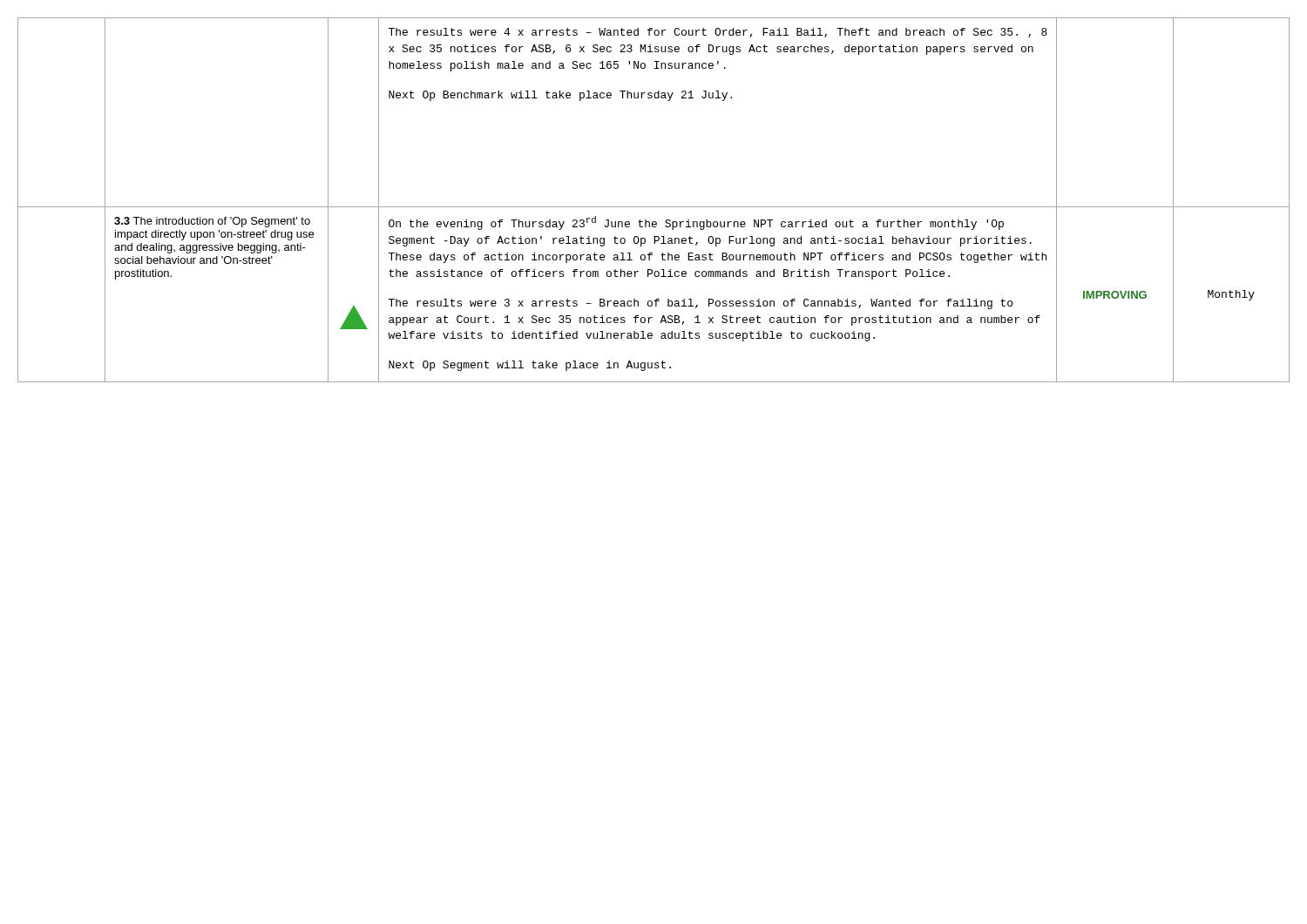Image resolution: width=1307 pixels, height=924 pixels.
Task: Point to the block beginning "The results were 3 x"
Action: coord(714,320)
